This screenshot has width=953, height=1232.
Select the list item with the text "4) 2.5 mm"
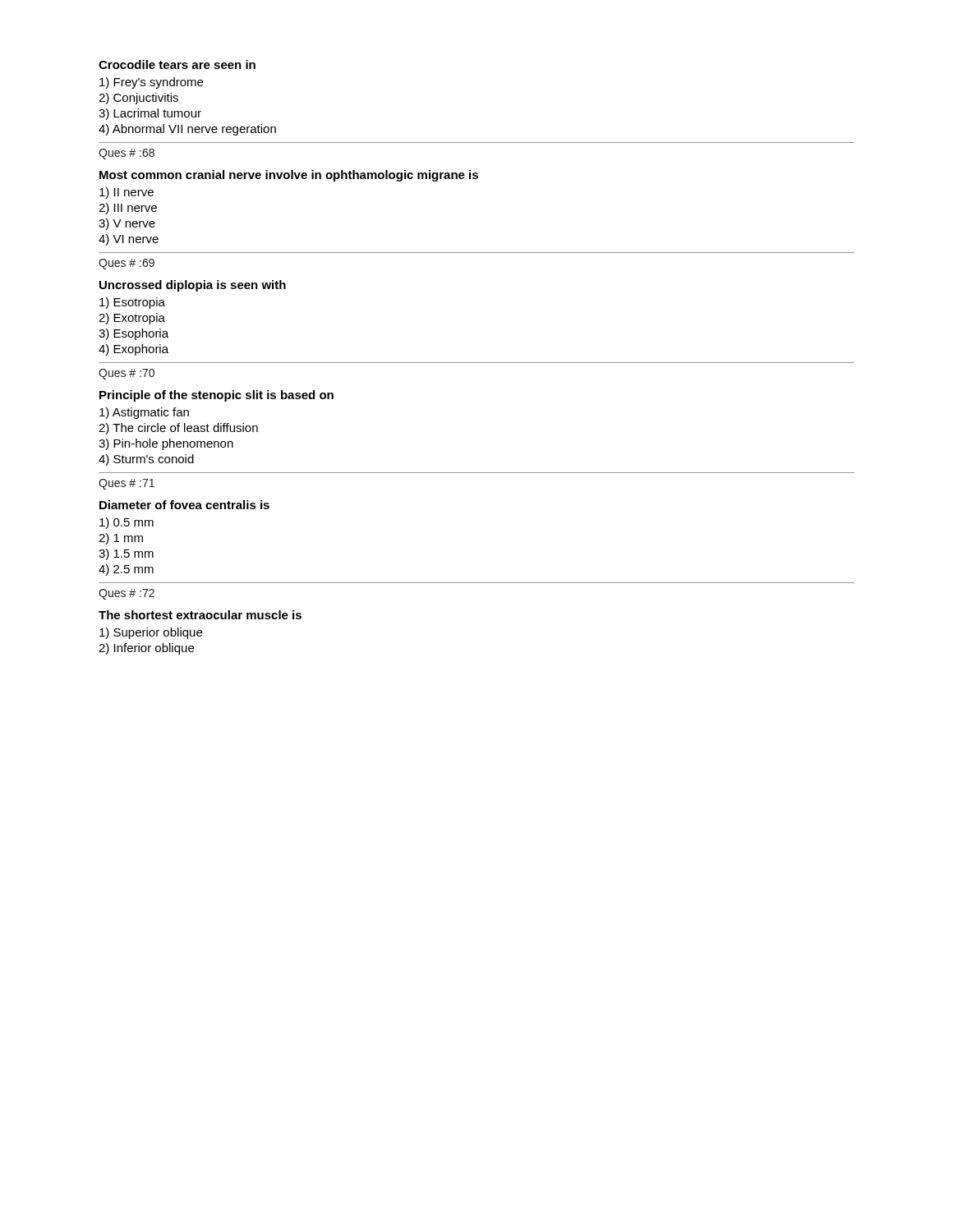click(126, 569)
